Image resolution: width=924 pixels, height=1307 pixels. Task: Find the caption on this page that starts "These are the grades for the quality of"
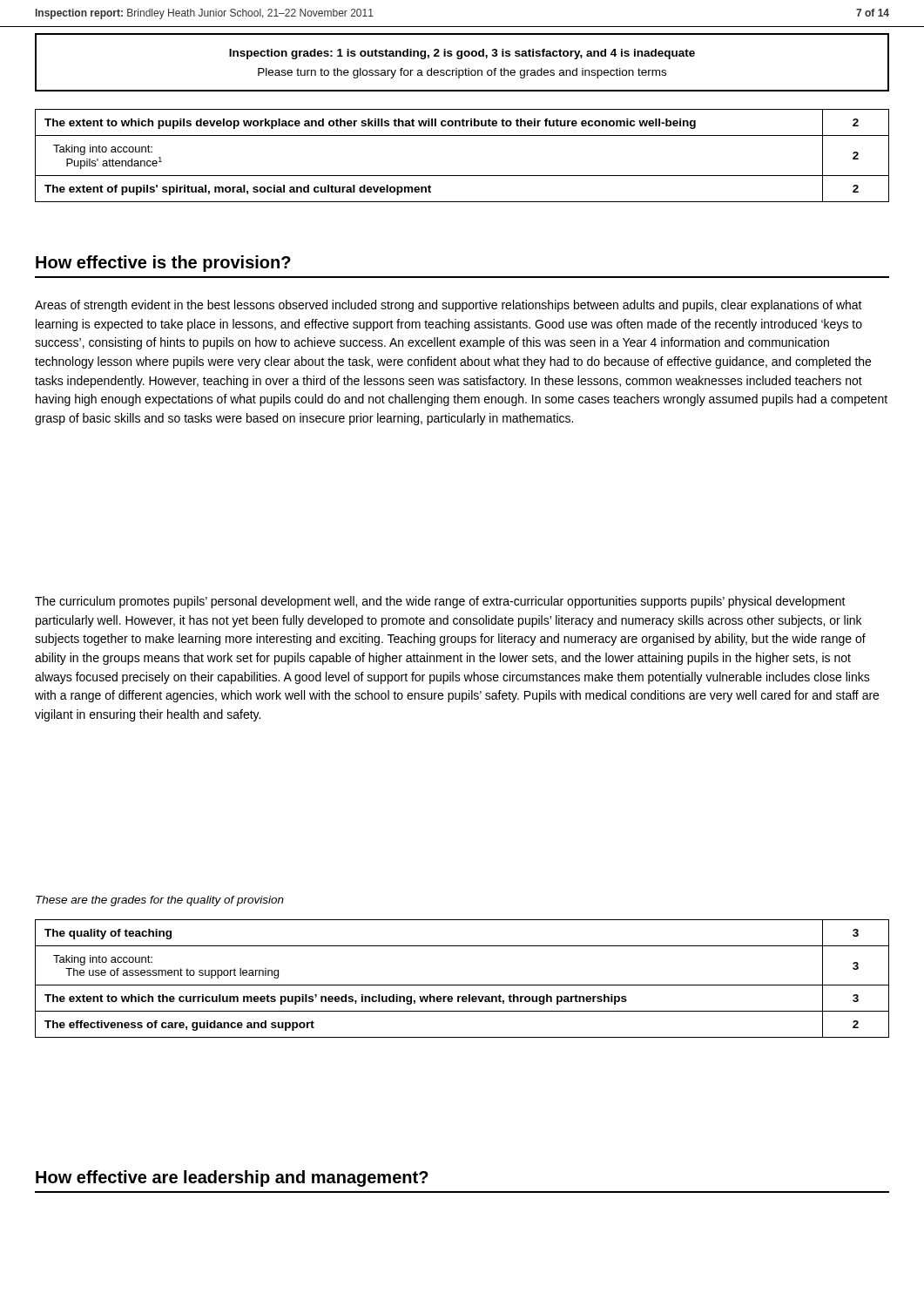pos(159,900)
